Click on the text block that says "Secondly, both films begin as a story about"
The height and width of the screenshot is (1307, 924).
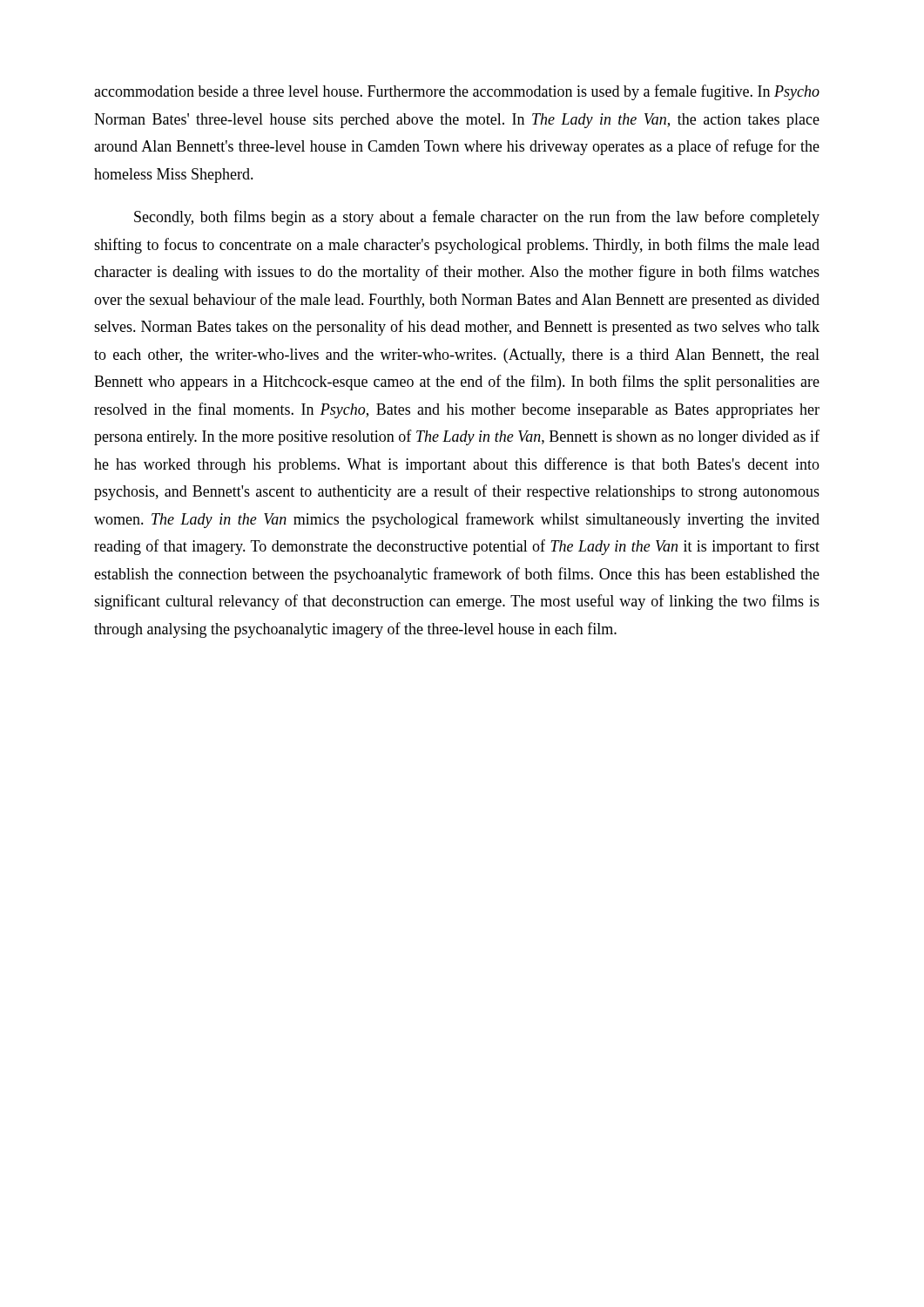click(x=457, y=423)
